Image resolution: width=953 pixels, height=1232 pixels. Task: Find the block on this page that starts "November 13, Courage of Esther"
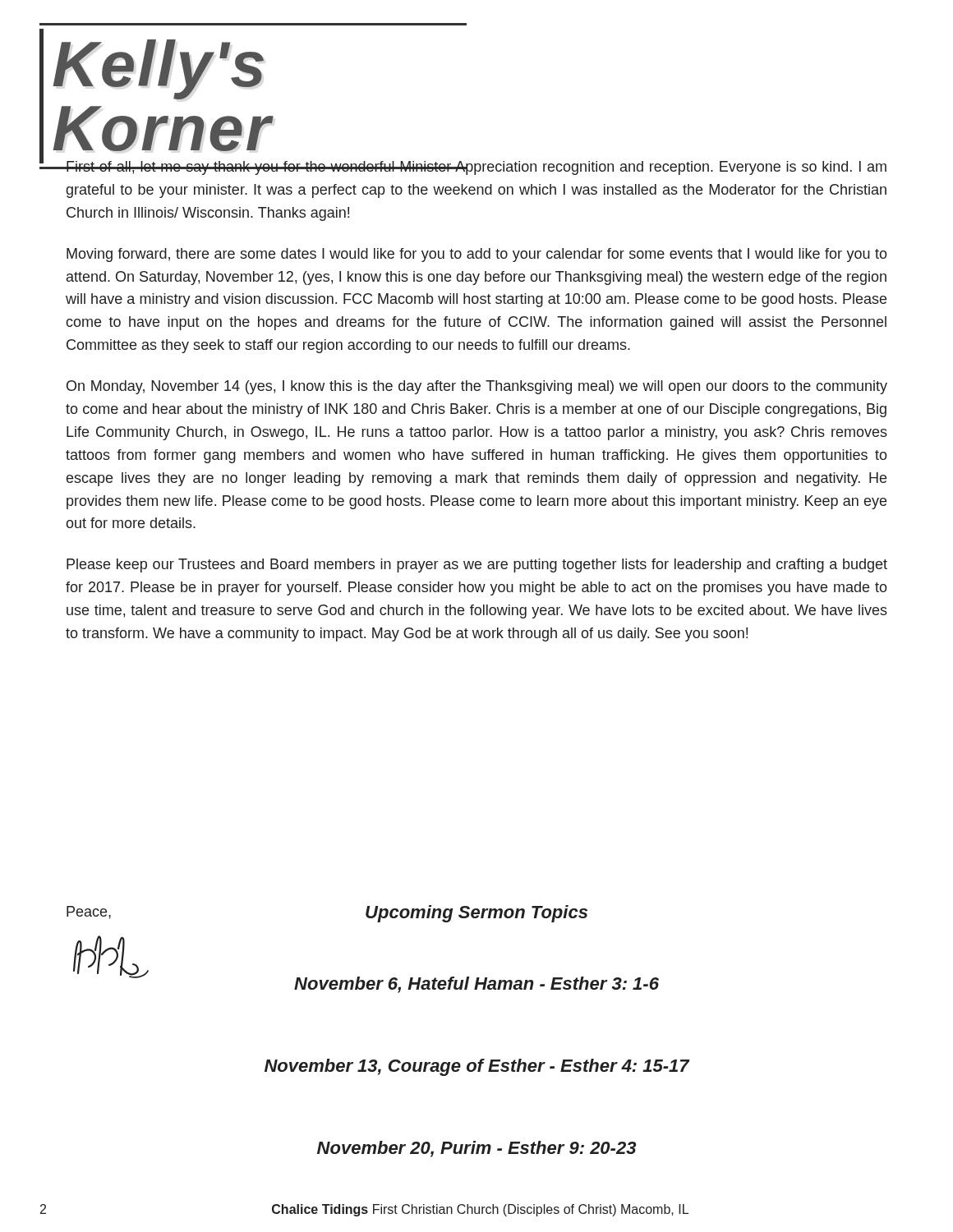coord(476,1066)
